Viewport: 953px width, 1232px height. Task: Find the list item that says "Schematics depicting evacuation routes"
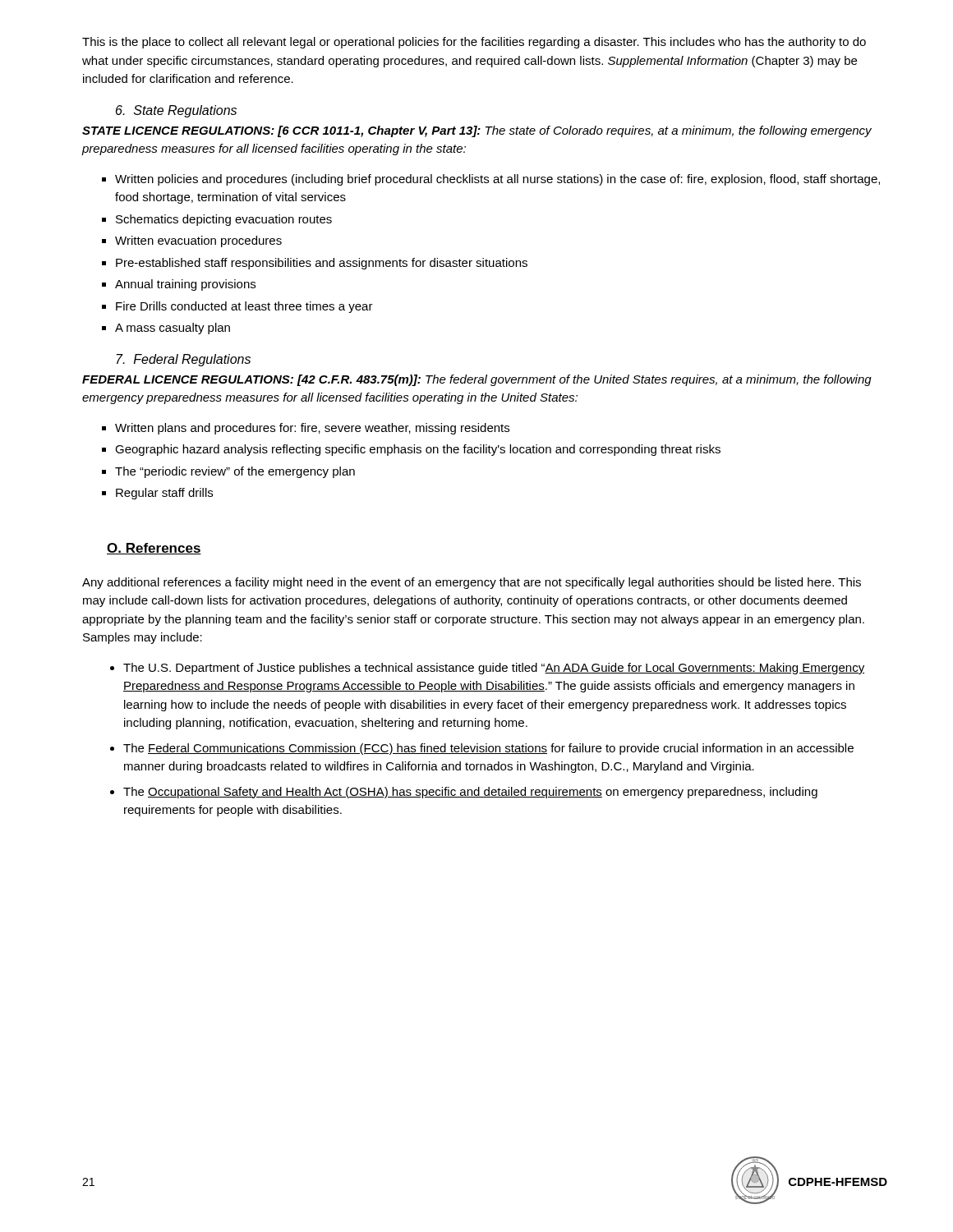(x=224, y=218)
